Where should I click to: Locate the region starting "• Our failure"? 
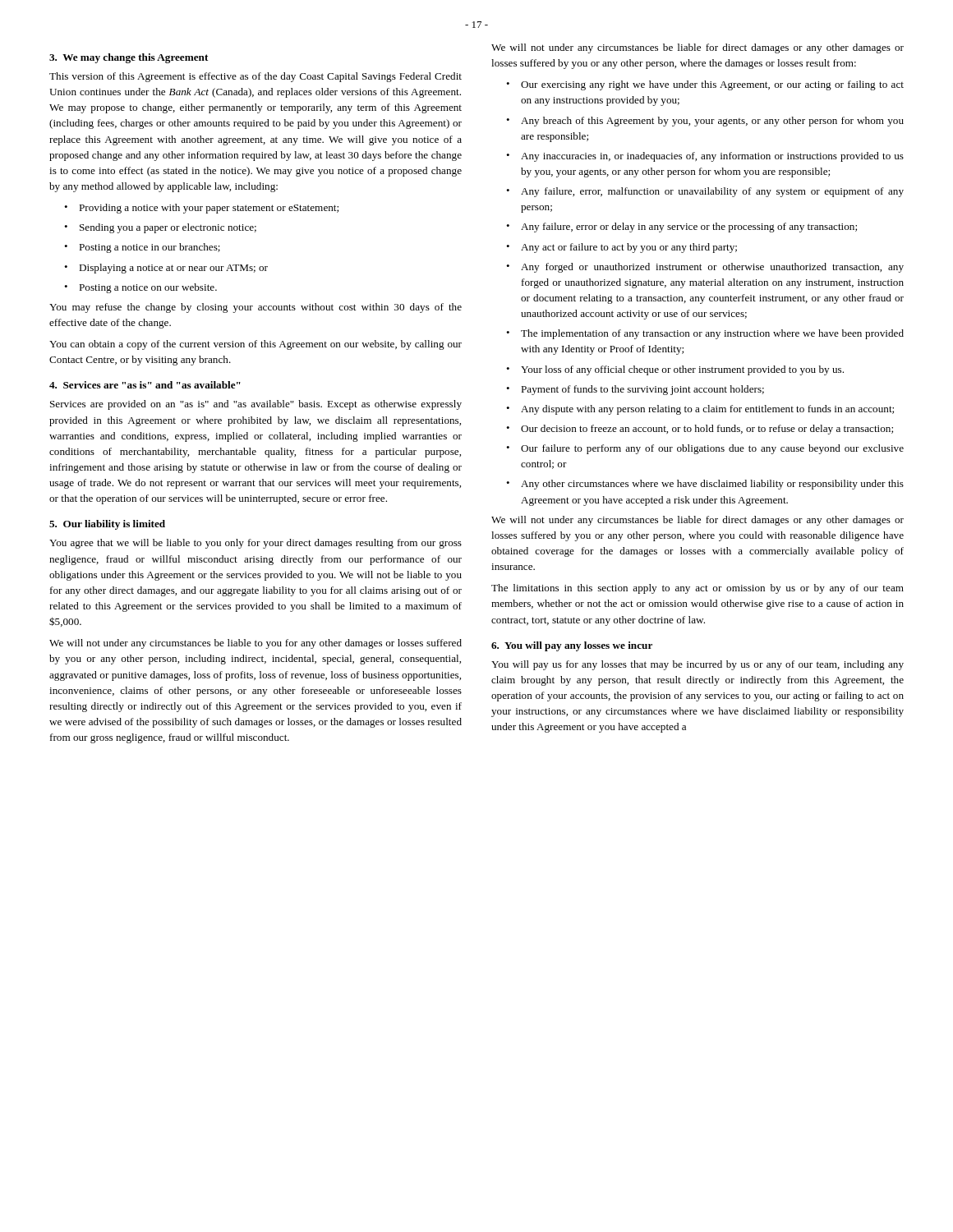[x=705, y=456]
